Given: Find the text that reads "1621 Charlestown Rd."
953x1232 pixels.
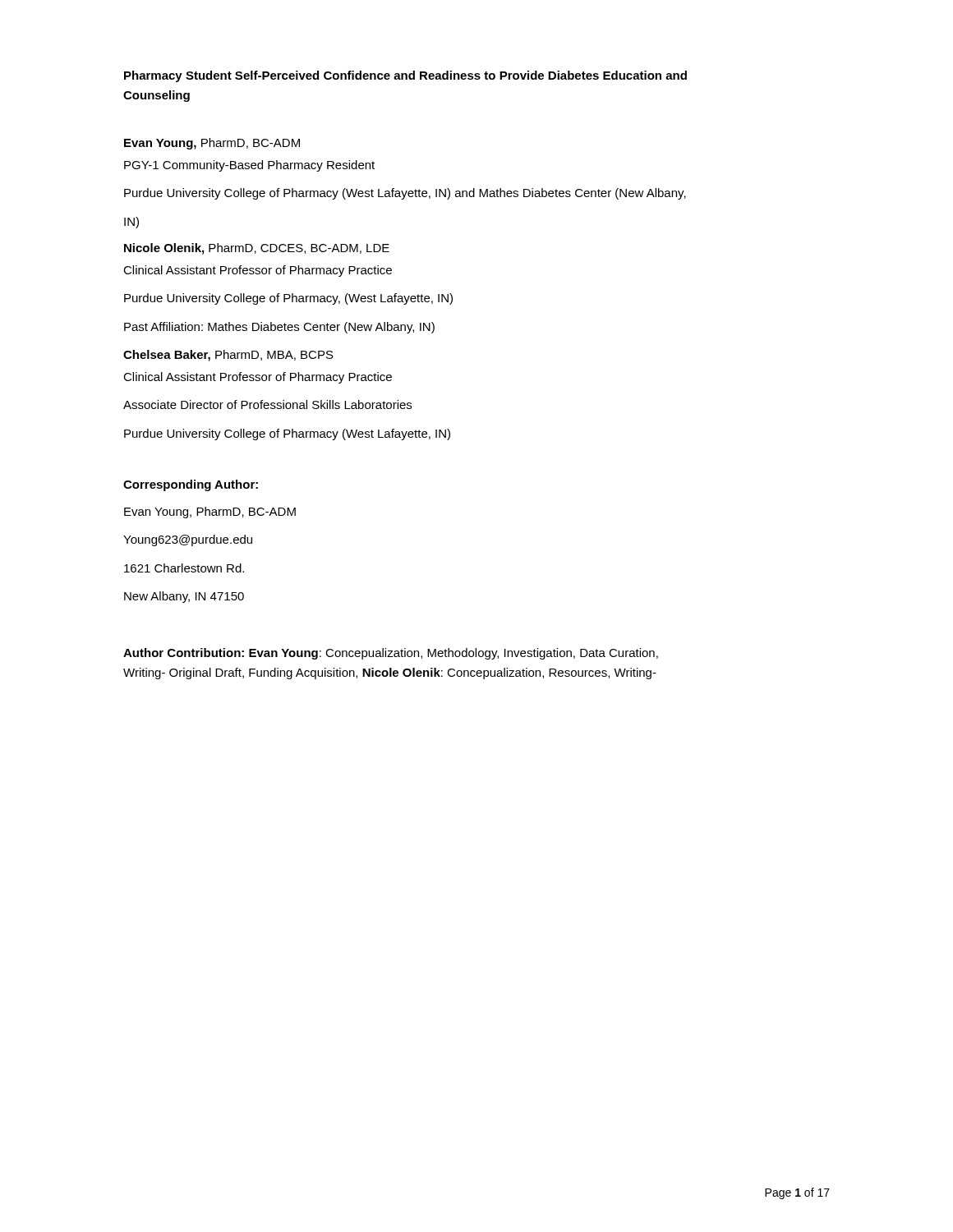Looking at the screenshot, I should pyautogui.click(x=184, y=568).
